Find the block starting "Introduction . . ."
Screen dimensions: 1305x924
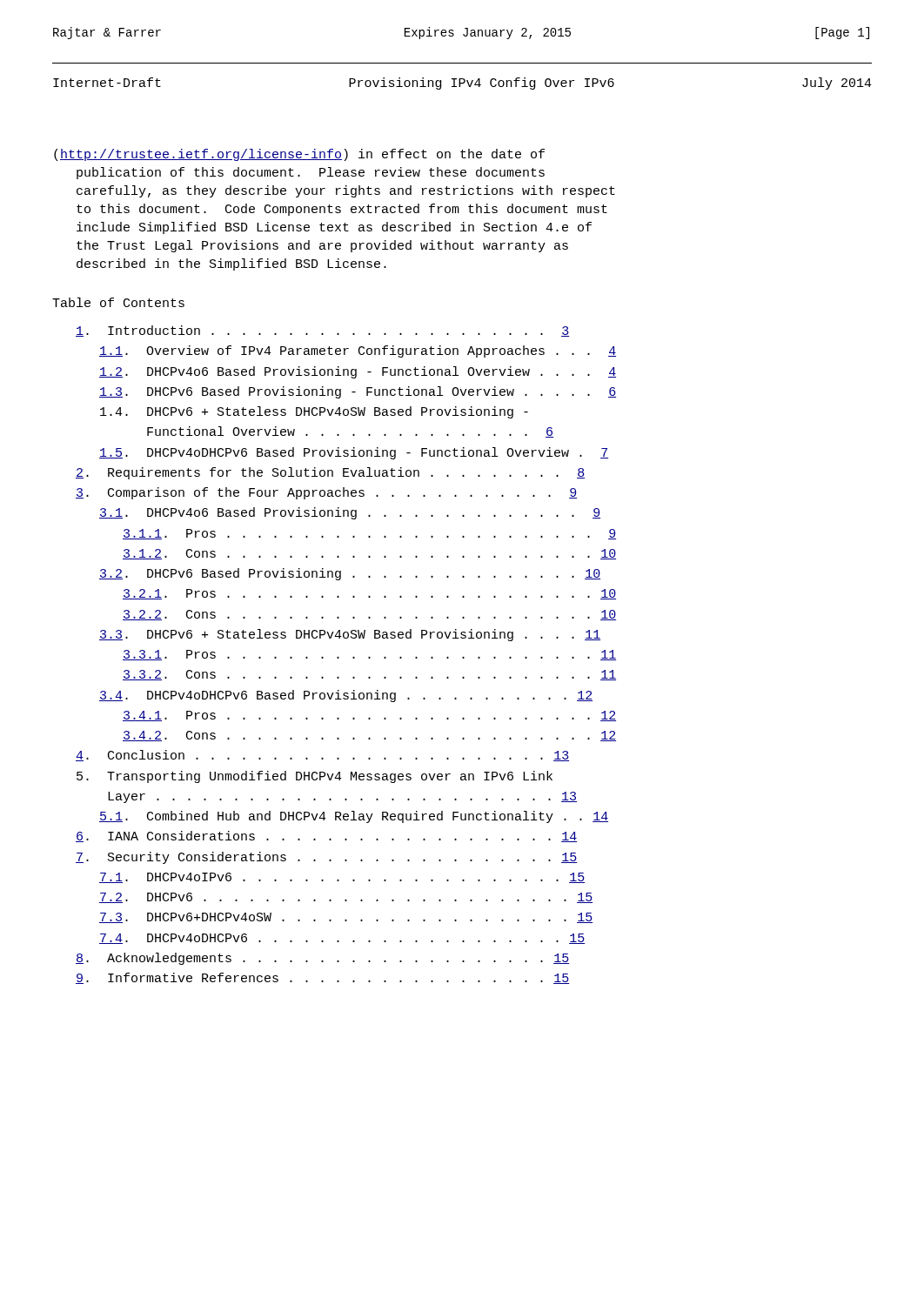coord(311,332)
